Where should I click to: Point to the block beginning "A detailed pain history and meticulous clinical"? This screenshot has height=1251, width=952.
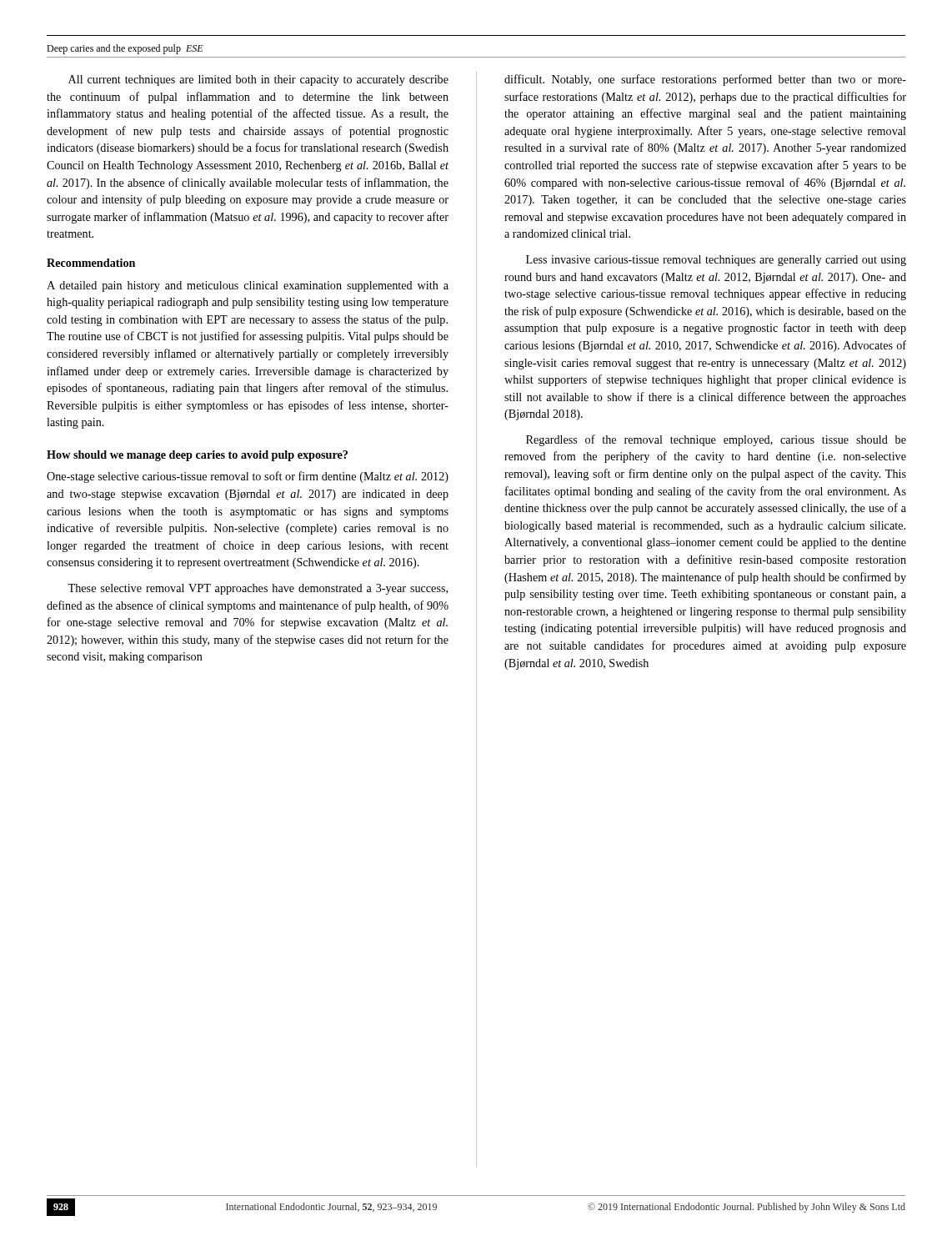click(x=248, y=354)
